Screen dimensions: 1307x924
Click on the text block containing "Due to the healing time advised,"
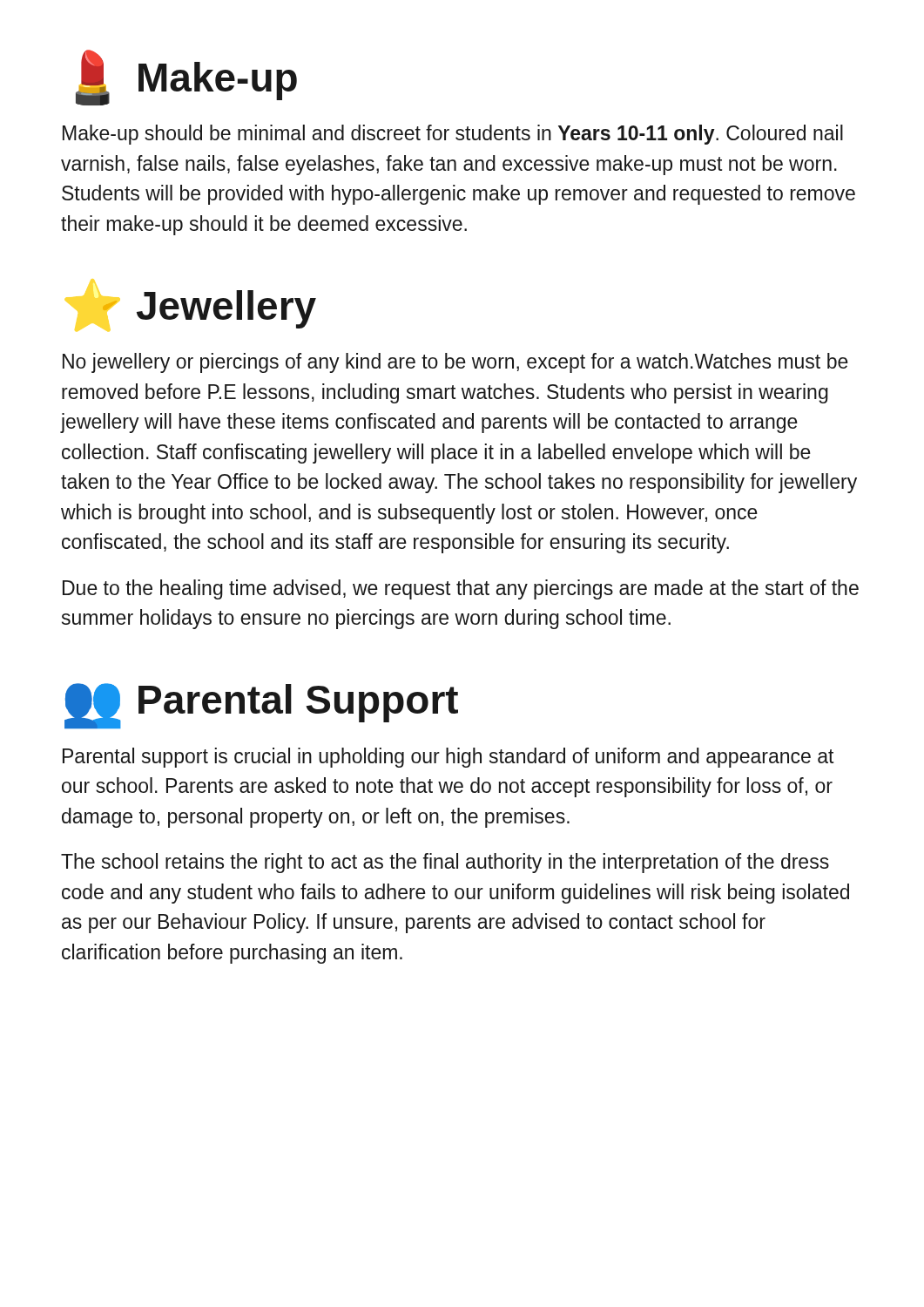click(460, 603)
